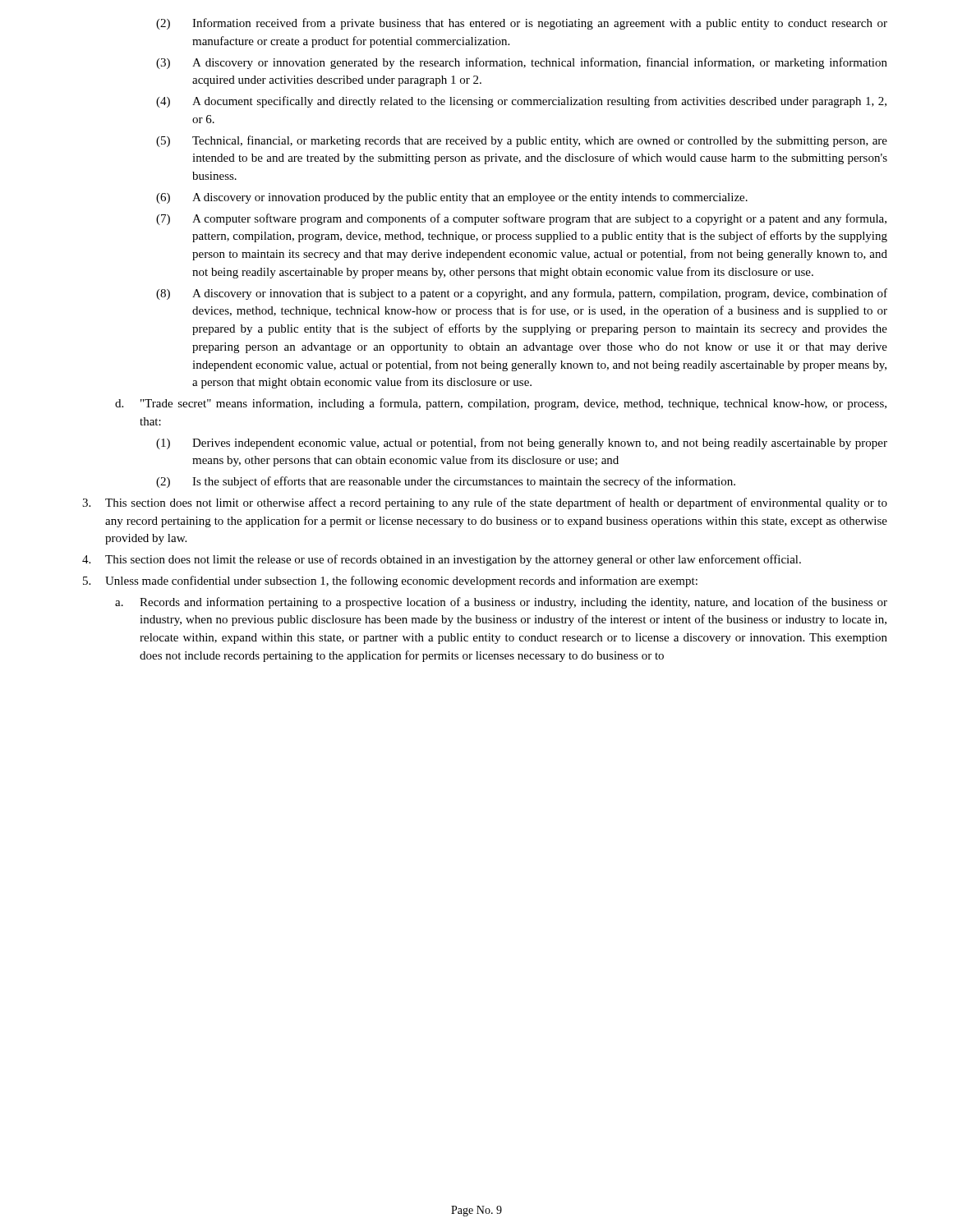953x1232 pixels.
Task: Find the list item that reads "(6) A discovery or innovation produced by the"
Action: [x=522, y=198]
